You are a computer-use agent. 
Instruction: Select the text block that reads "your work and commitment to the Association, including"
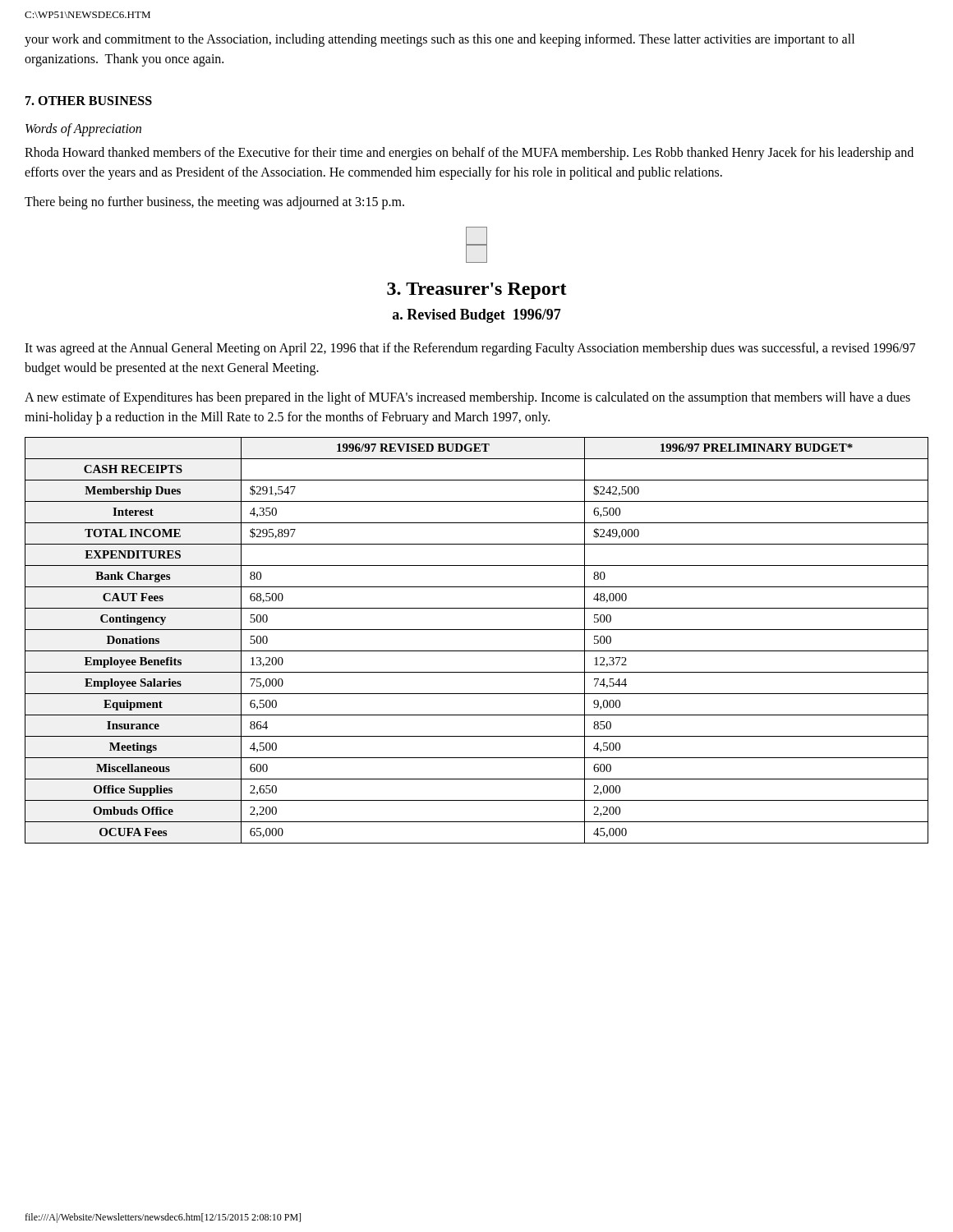click(440, 49)
